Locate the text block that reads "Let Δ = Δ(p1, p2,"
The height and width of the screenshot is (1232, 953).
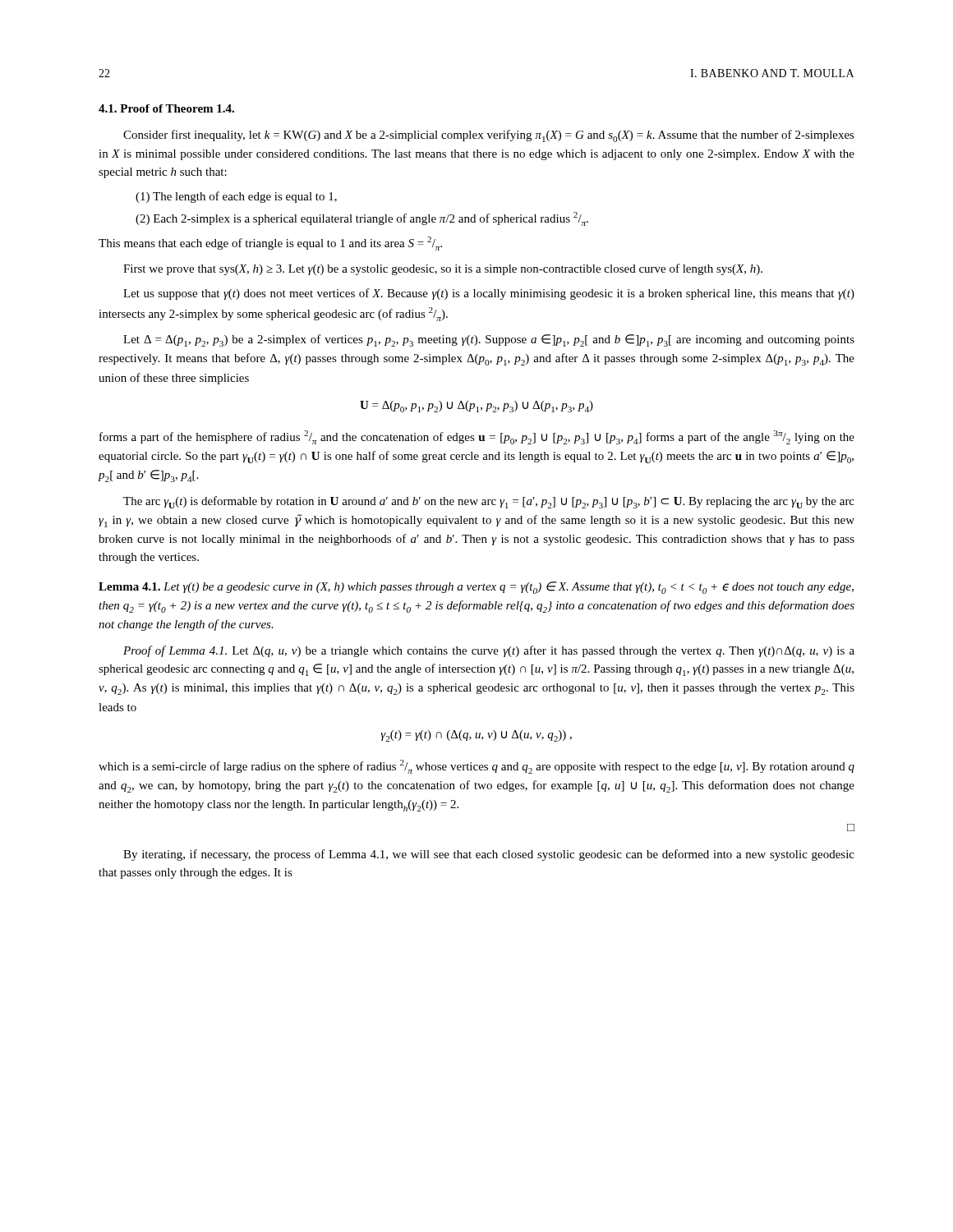point(476,358)
